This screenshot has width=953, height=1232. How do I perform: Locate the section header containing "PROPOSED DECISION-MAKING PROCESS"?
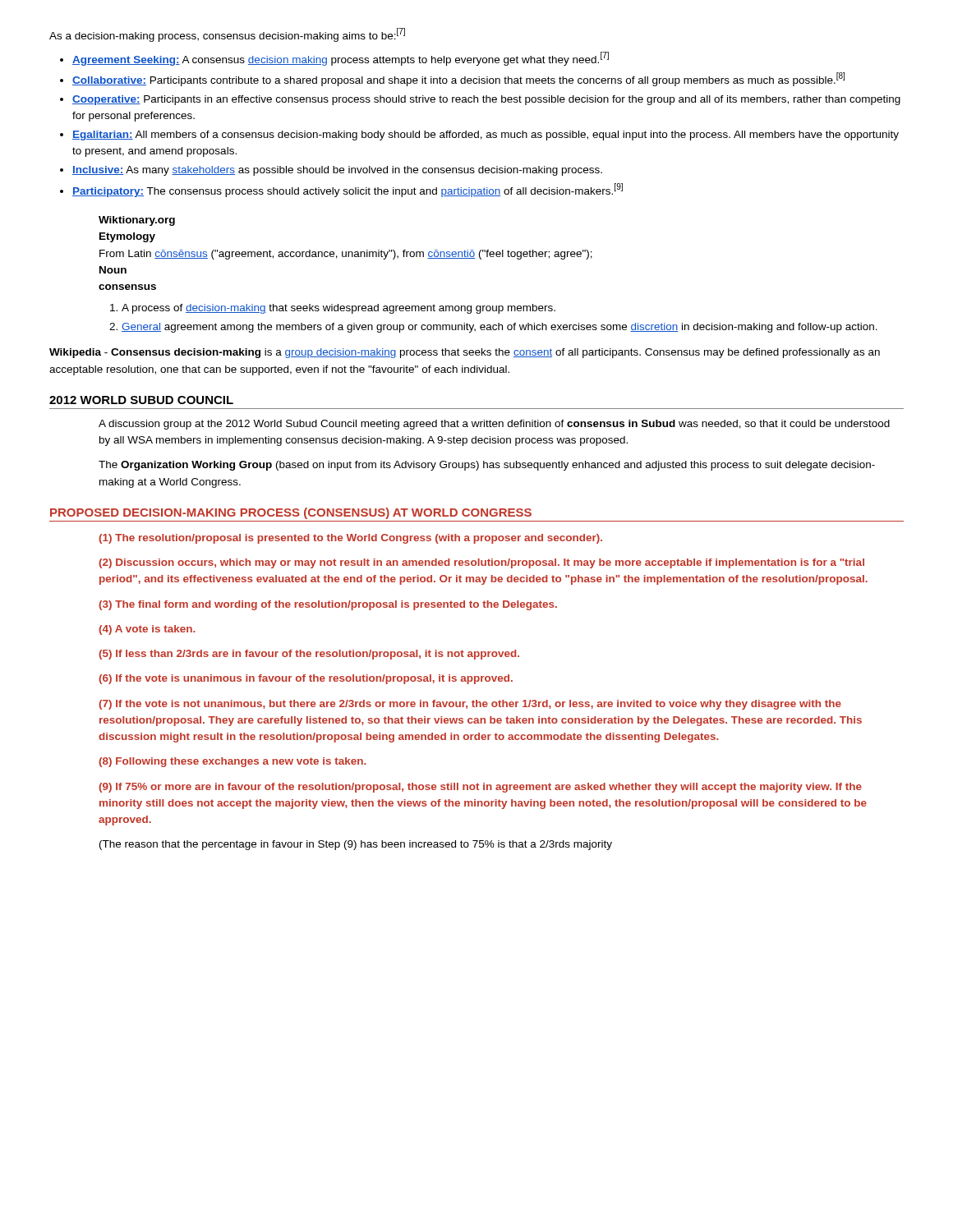point(476,513)
